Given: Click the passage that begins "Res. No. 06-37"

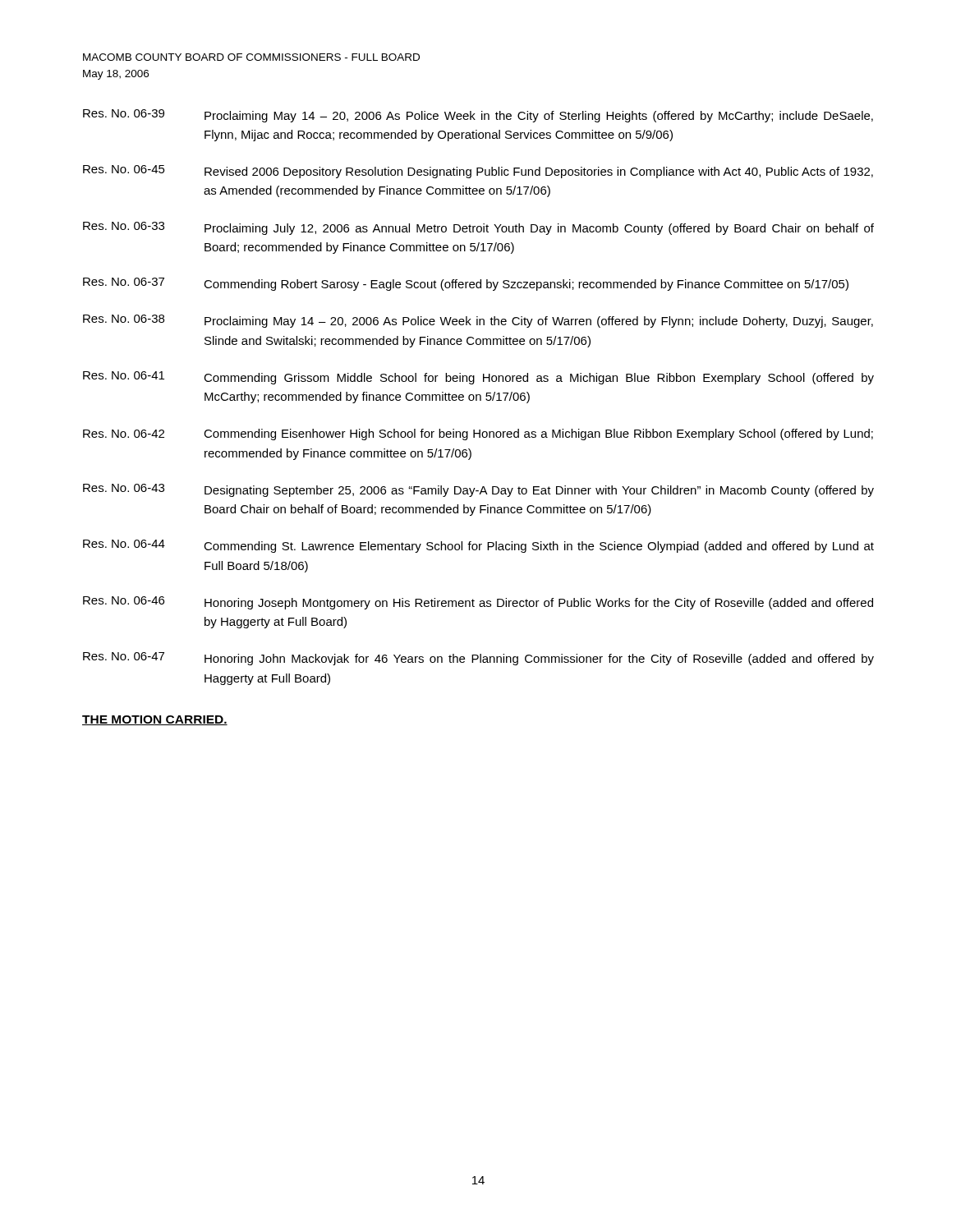Looking at the screenshot, I should tap(478, 284).
